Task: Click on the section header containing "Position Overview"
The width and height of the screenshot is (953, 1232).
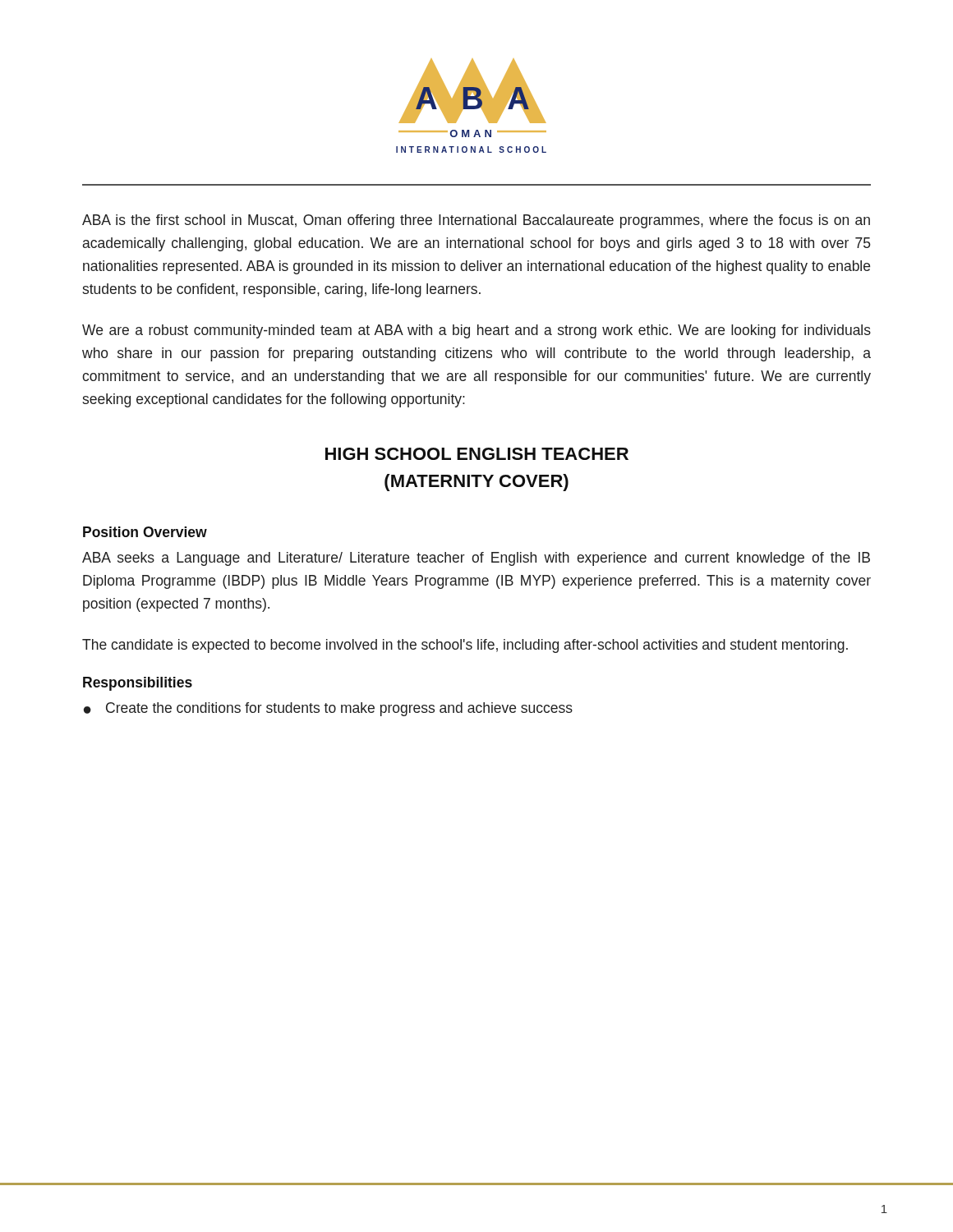Action: point(144,532)
